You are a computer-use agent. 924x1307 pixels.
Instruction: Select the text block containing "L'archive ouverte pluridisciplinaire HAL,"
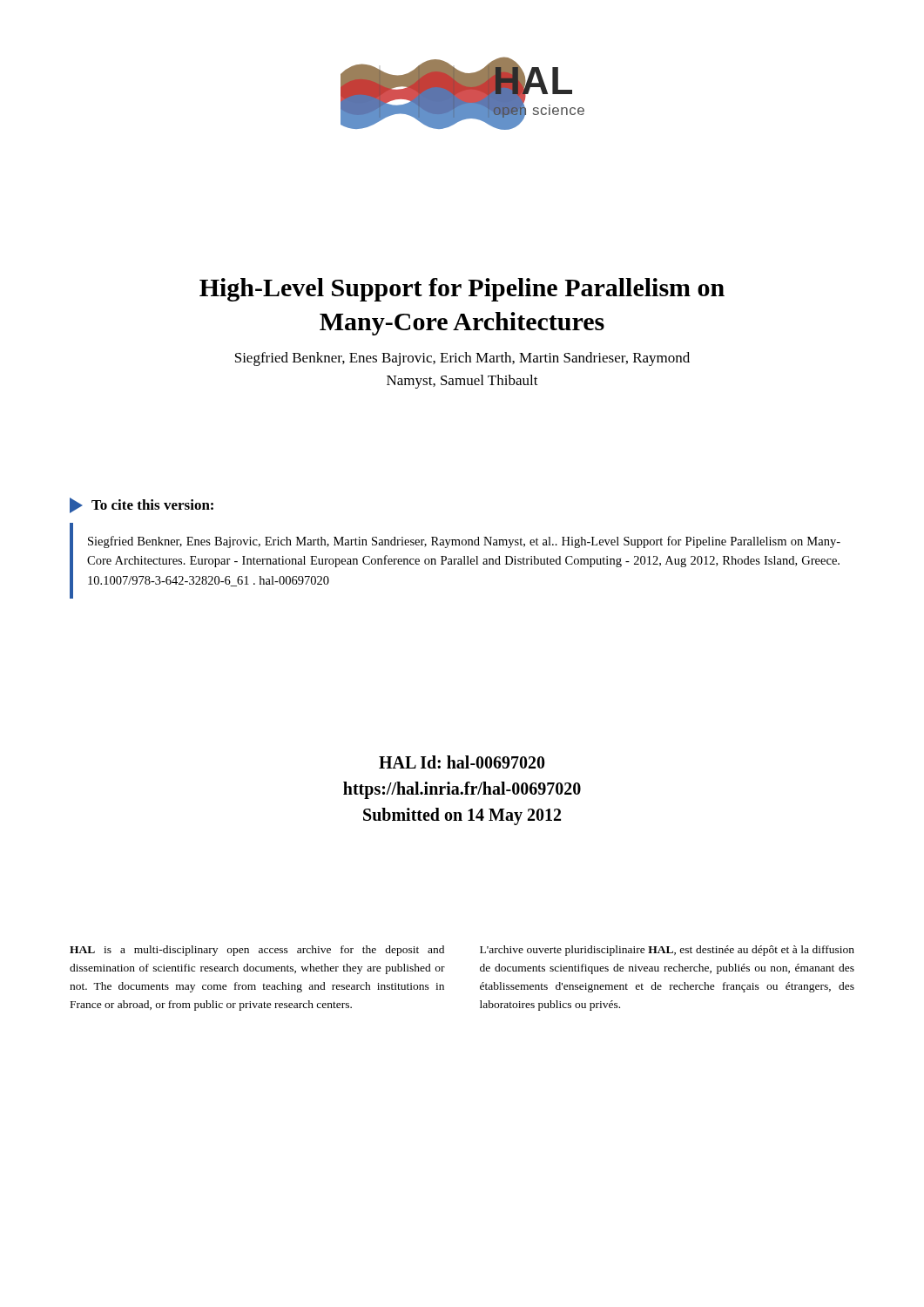[x=667, y=977]
